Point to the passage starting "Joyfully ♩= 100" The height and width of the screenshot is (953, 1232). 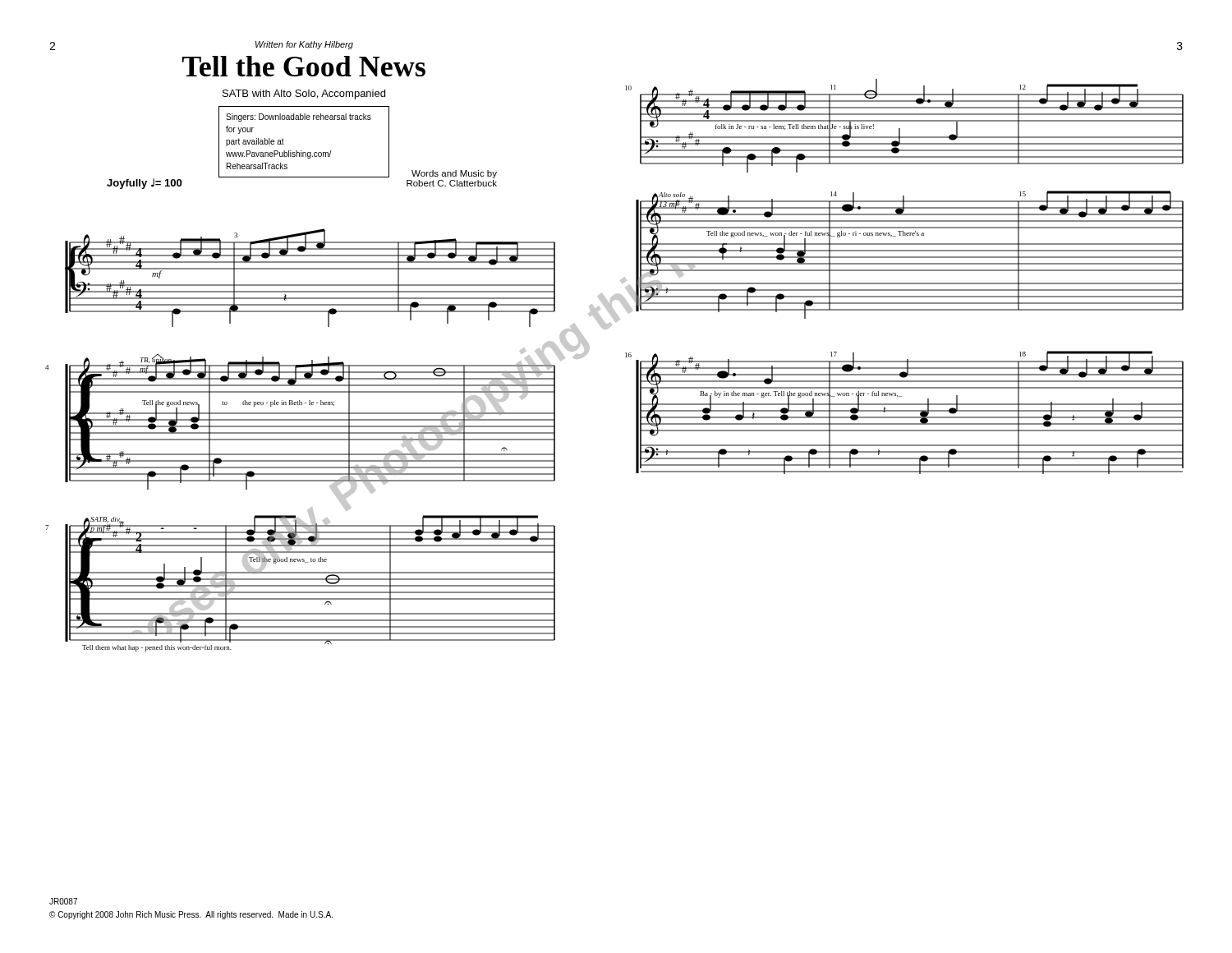tap(144, 183)
